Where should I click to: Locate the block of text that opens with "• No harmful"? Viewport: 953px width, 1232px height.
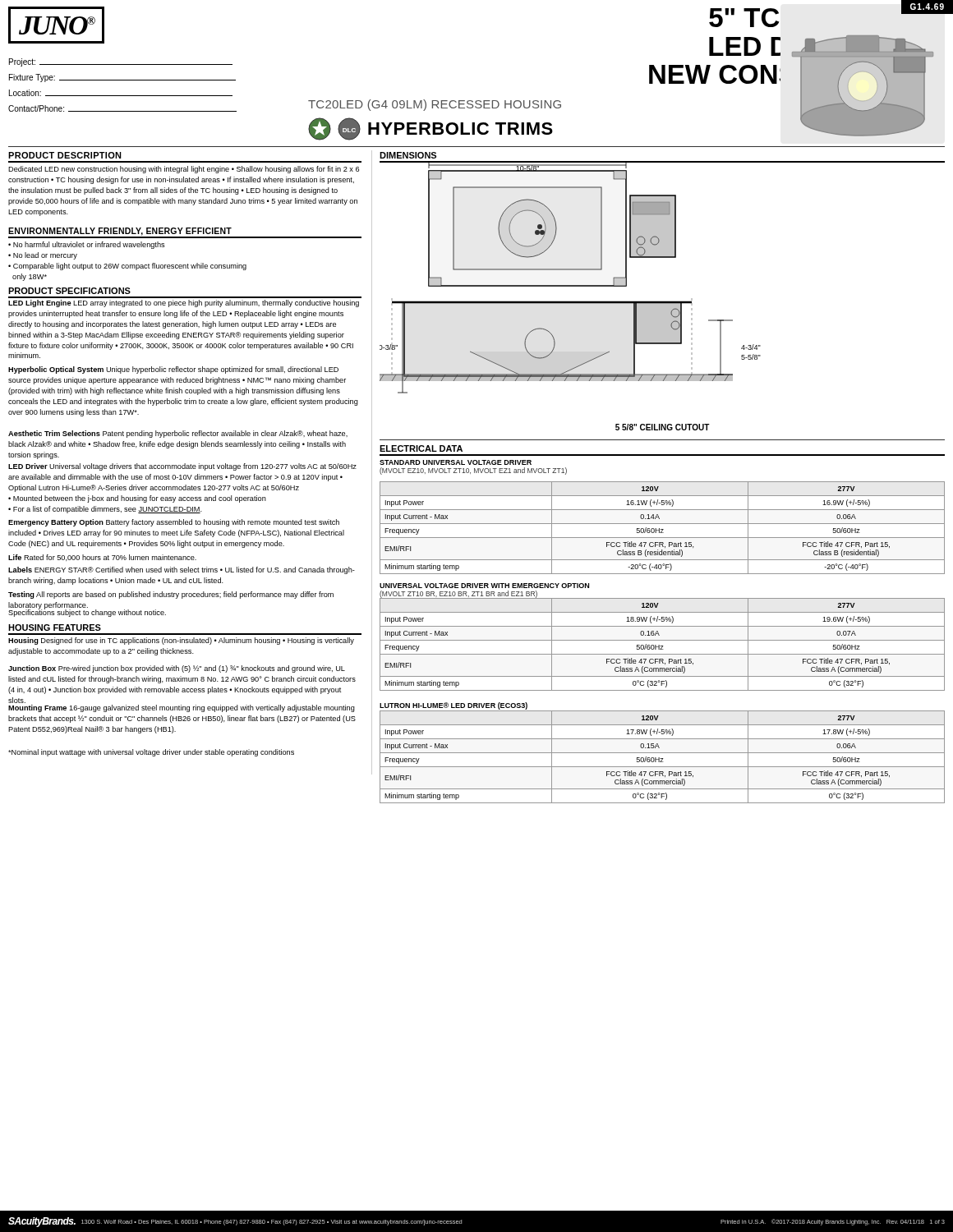(87, 245)
